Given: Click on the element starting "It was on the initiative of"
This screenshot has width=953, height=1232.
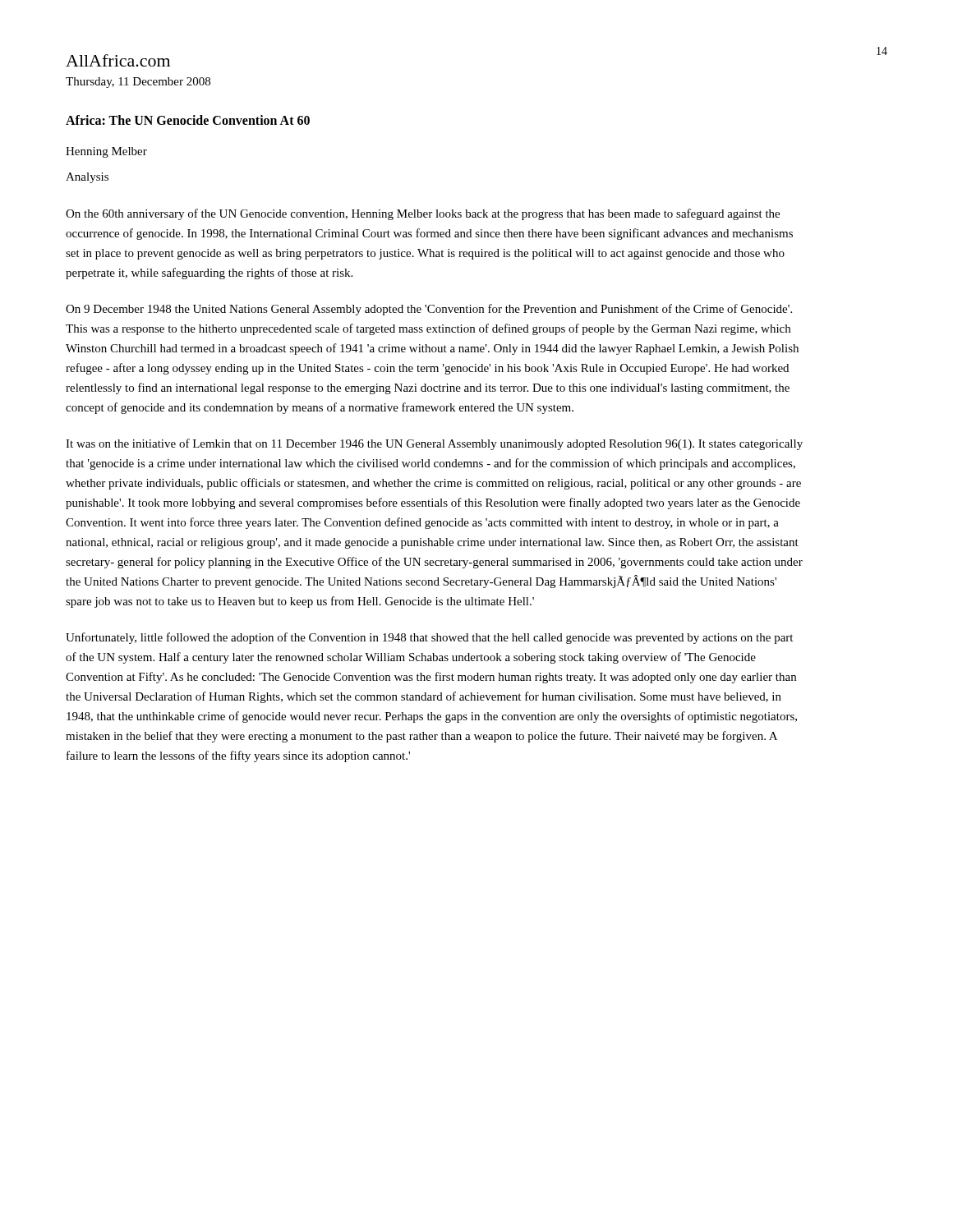Looking at the screenshot, I should pos(434,522).
